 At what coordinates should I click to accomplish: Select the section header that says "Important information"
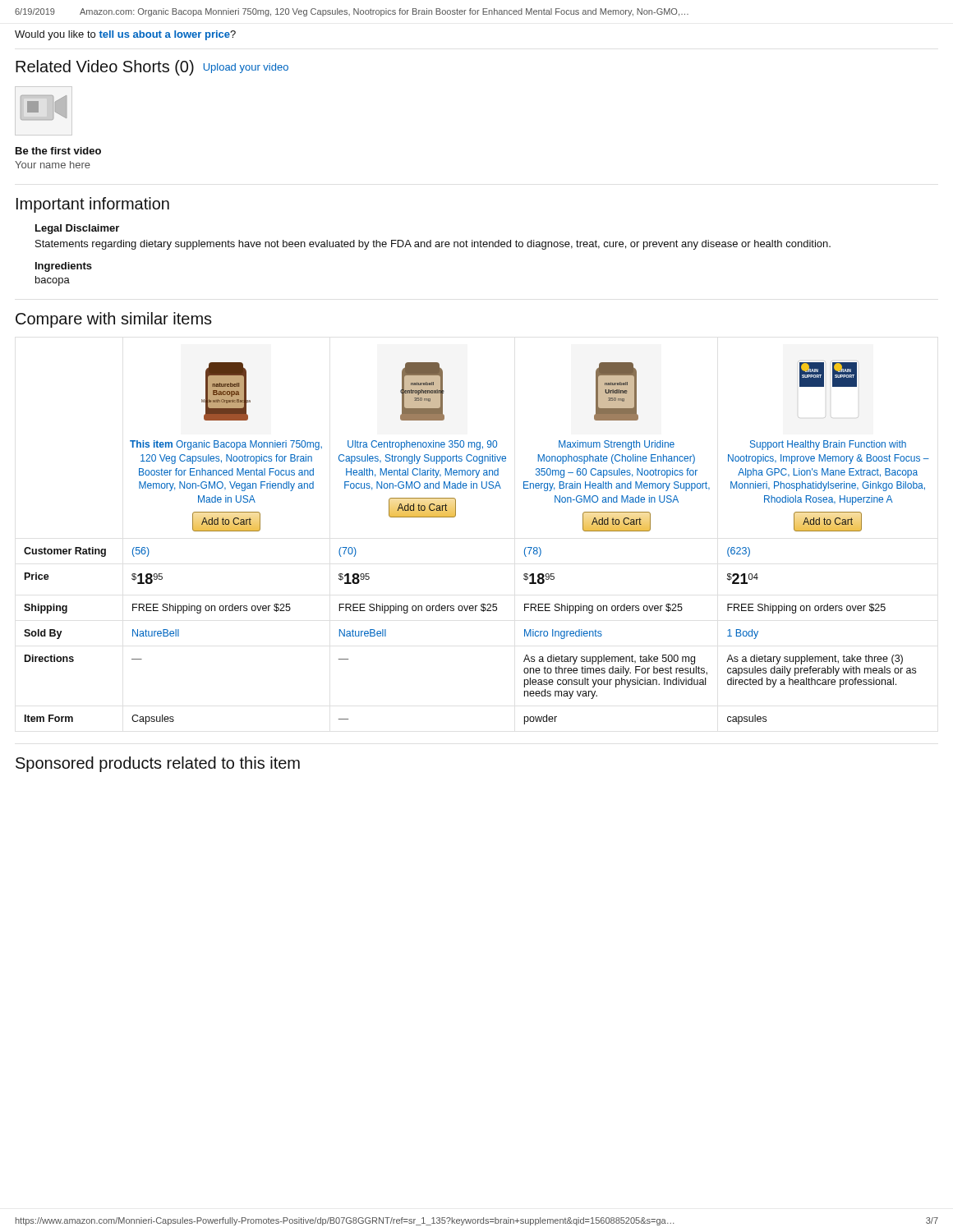coord(92,204)
